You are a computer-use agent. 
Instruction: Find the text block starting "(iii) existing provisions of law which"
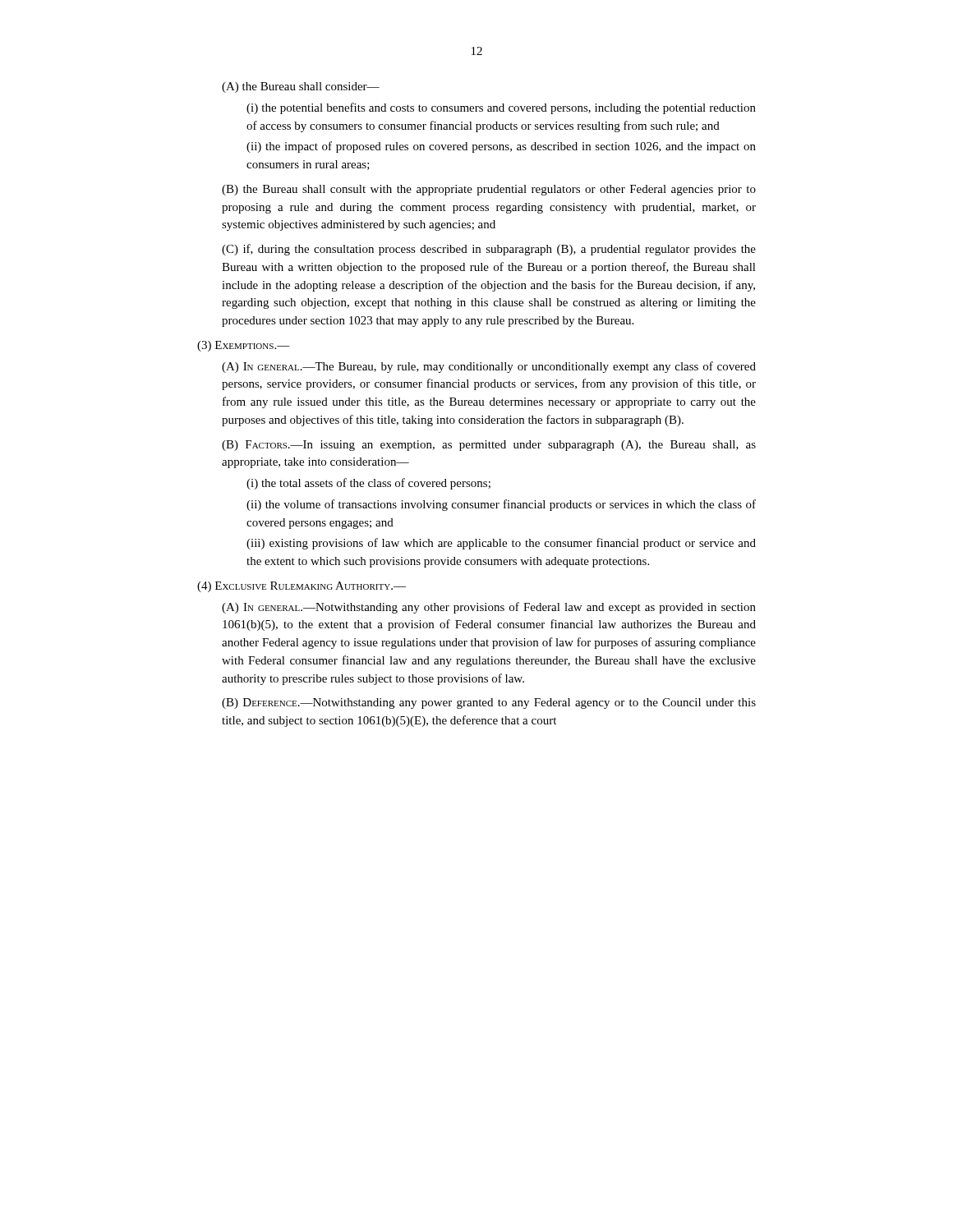pyautogui.click(x=501, y=552)
